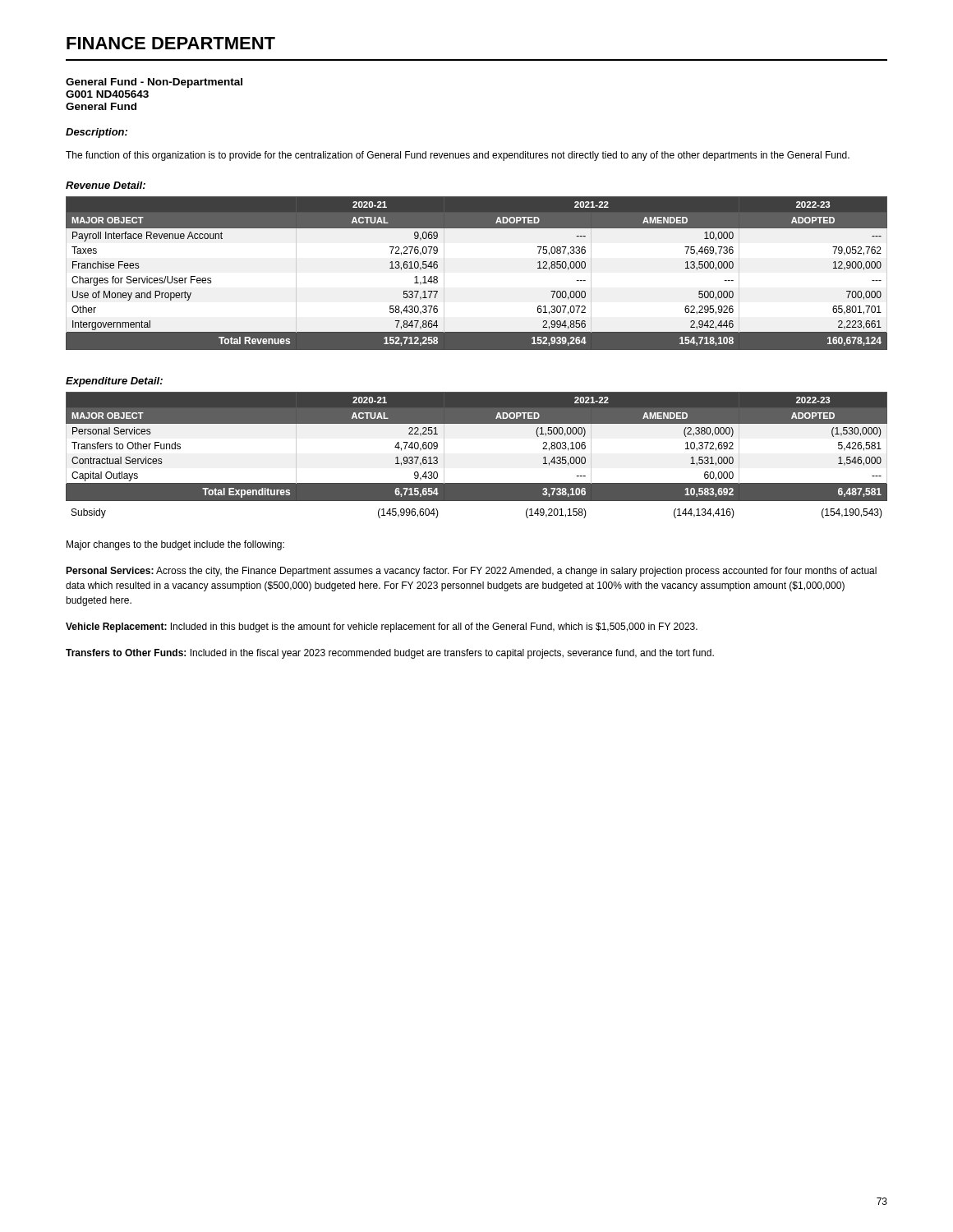Locate the block starting "Revenue Detail:"
The width and height of the screenshot is (953, 1232).
[106, 185]
